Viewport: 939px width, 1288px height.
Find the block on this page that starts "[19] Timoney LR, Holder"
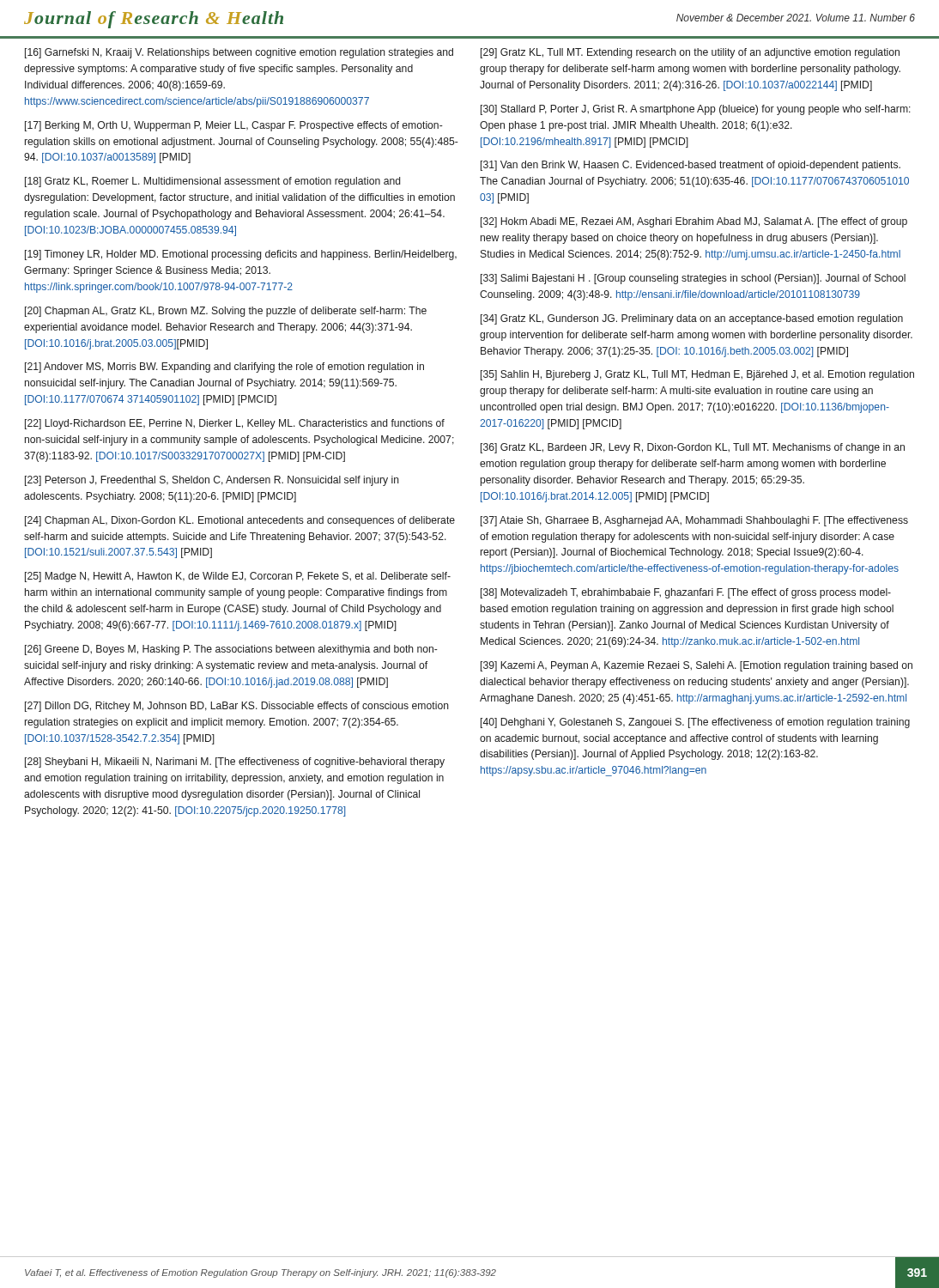coord(241,270)
